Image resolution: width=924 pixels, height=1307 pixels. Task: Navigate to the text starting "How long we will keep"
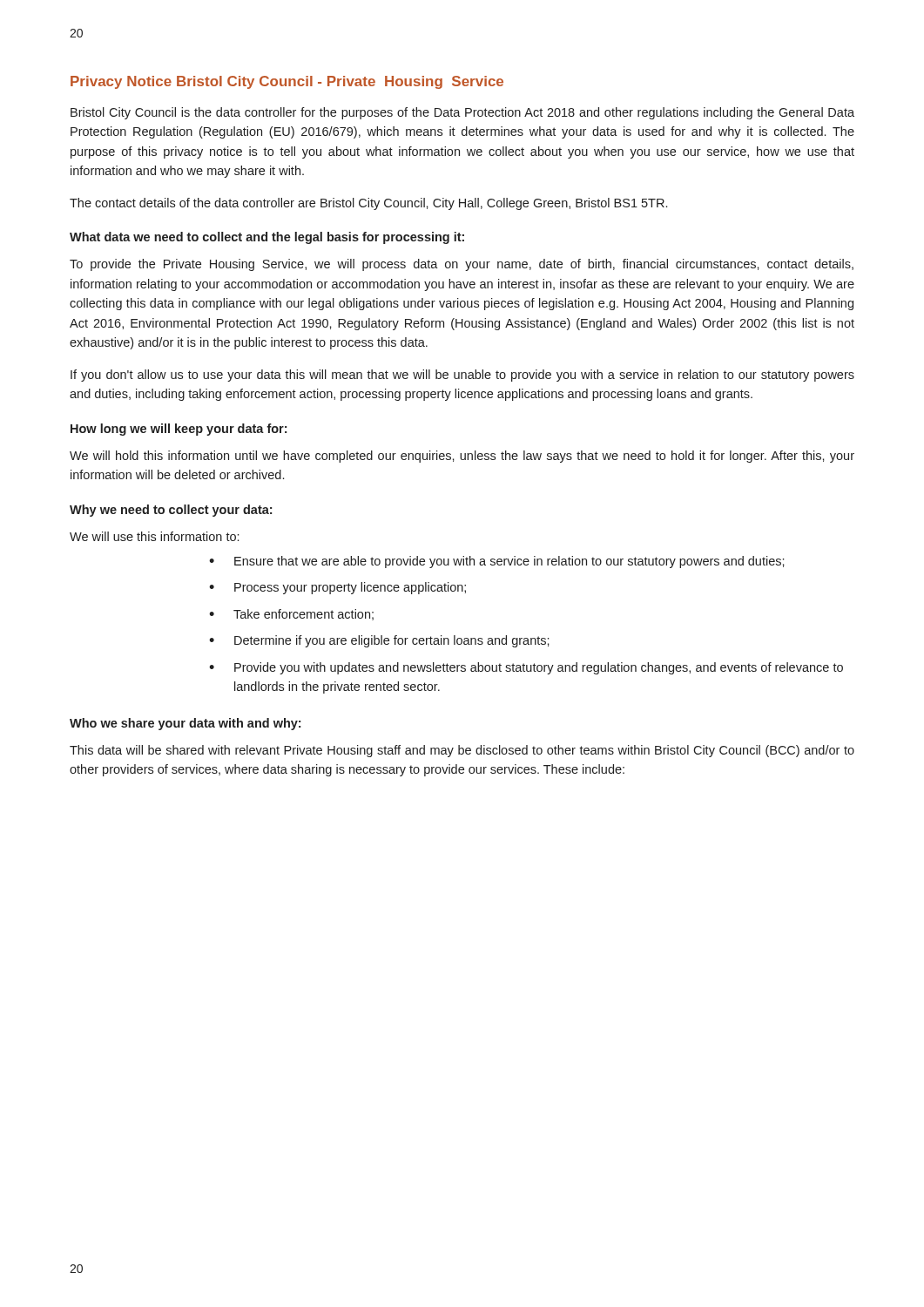tap(179, 428)
